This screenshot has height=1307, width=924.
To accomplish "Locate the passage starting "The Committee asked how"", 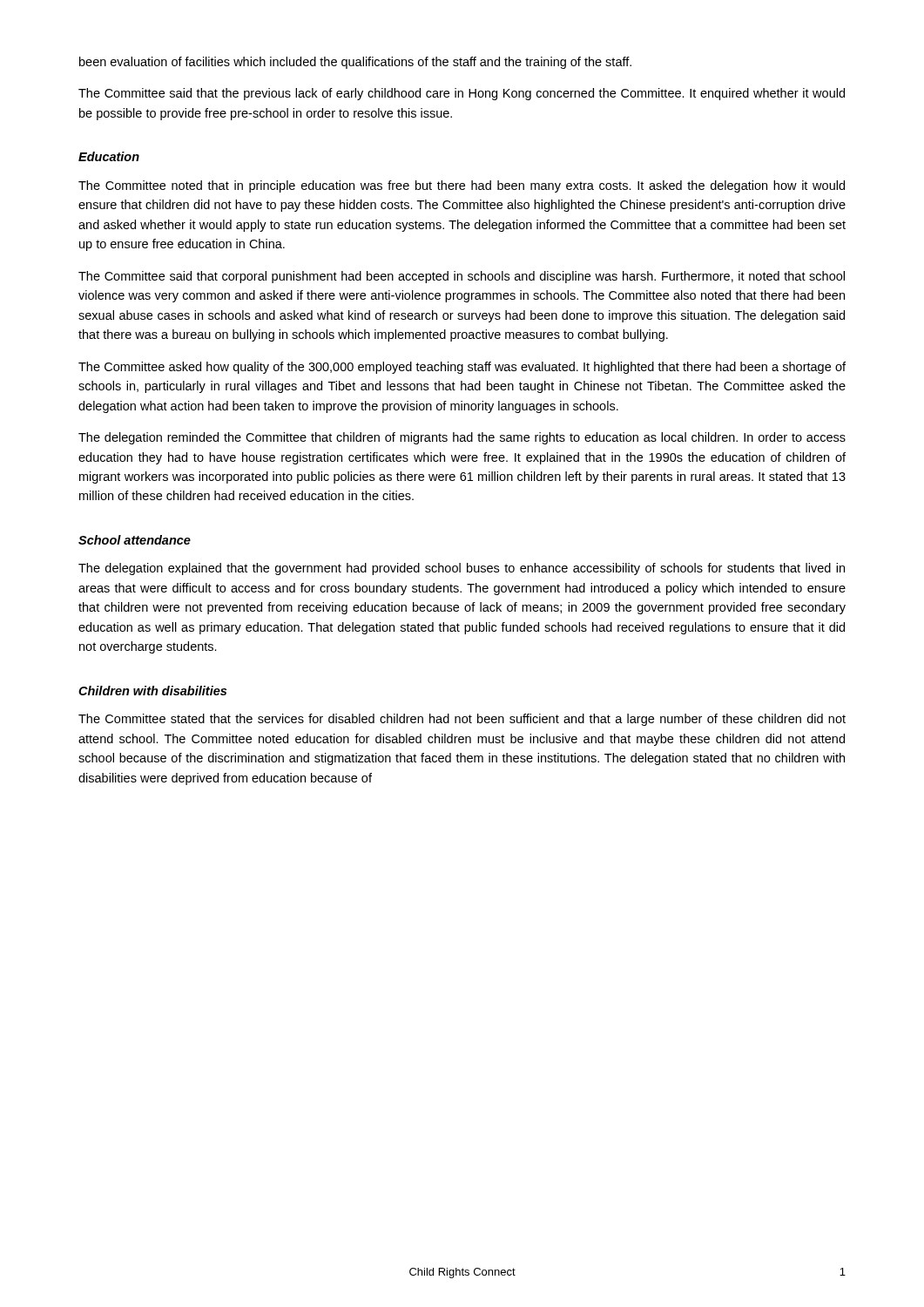I will point(462,386).
